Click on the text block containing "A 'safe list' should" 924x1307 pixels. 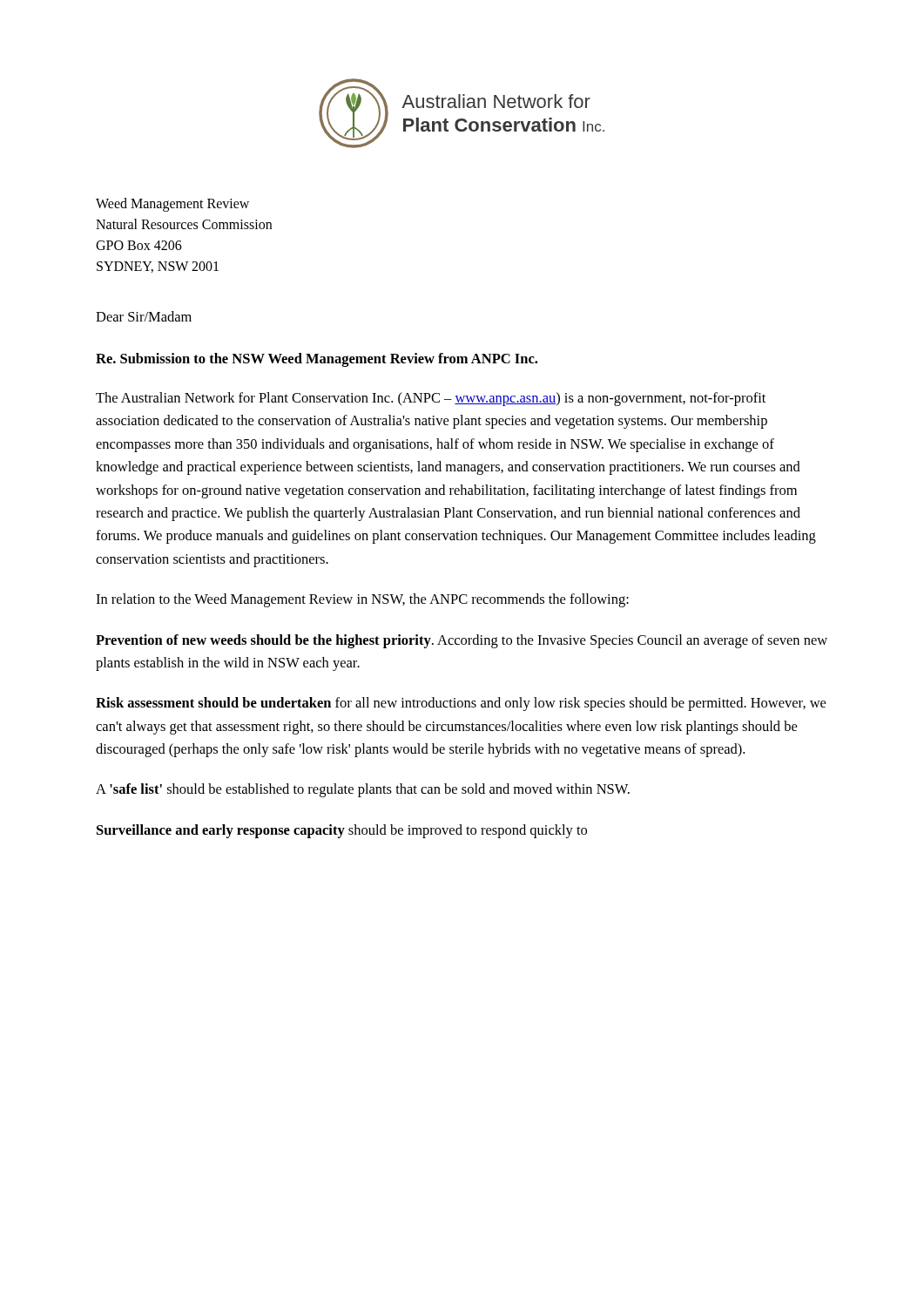coord(363,789)
